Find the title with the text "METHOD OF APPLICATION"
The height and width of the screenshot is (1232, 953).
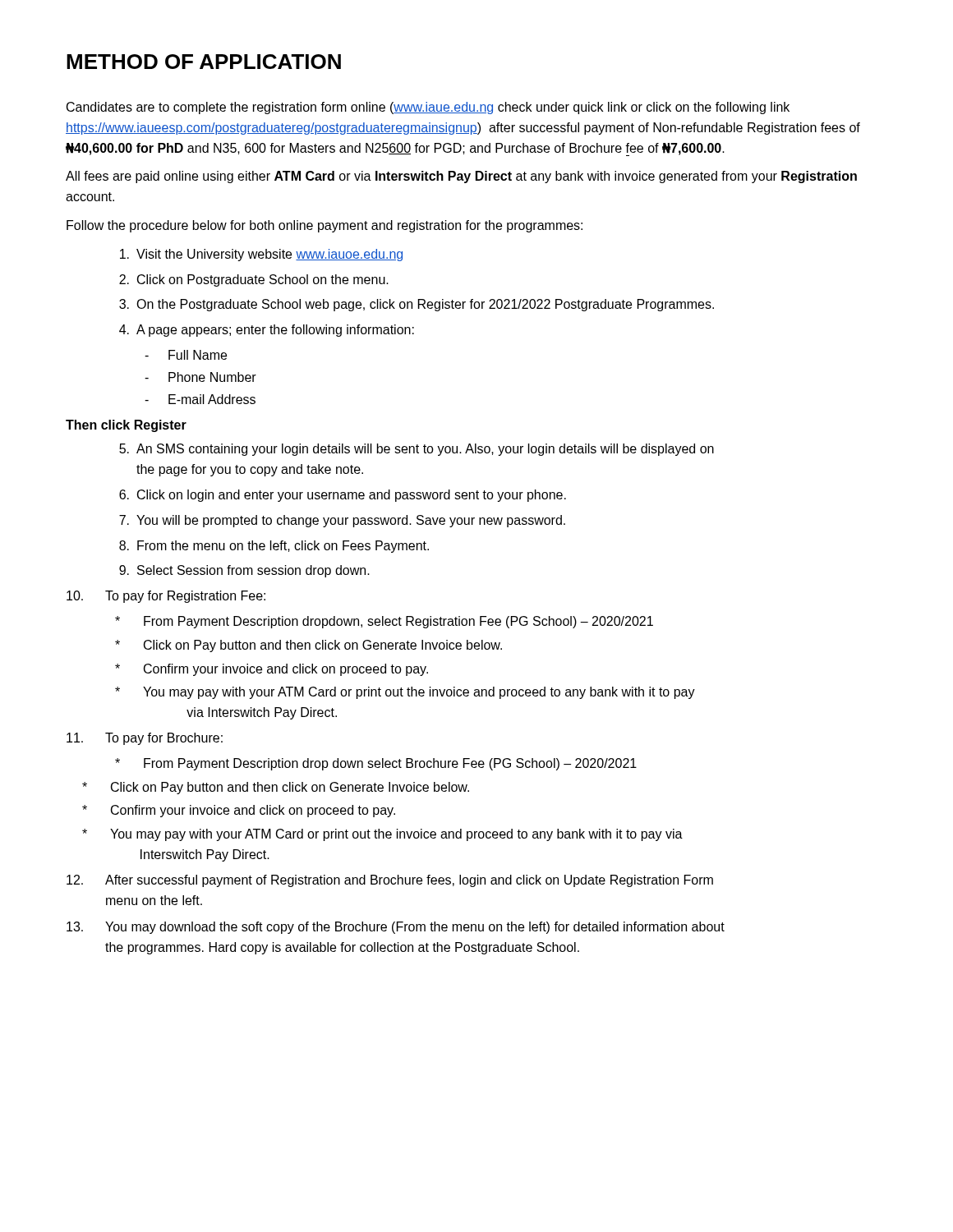tap(204, 62)
